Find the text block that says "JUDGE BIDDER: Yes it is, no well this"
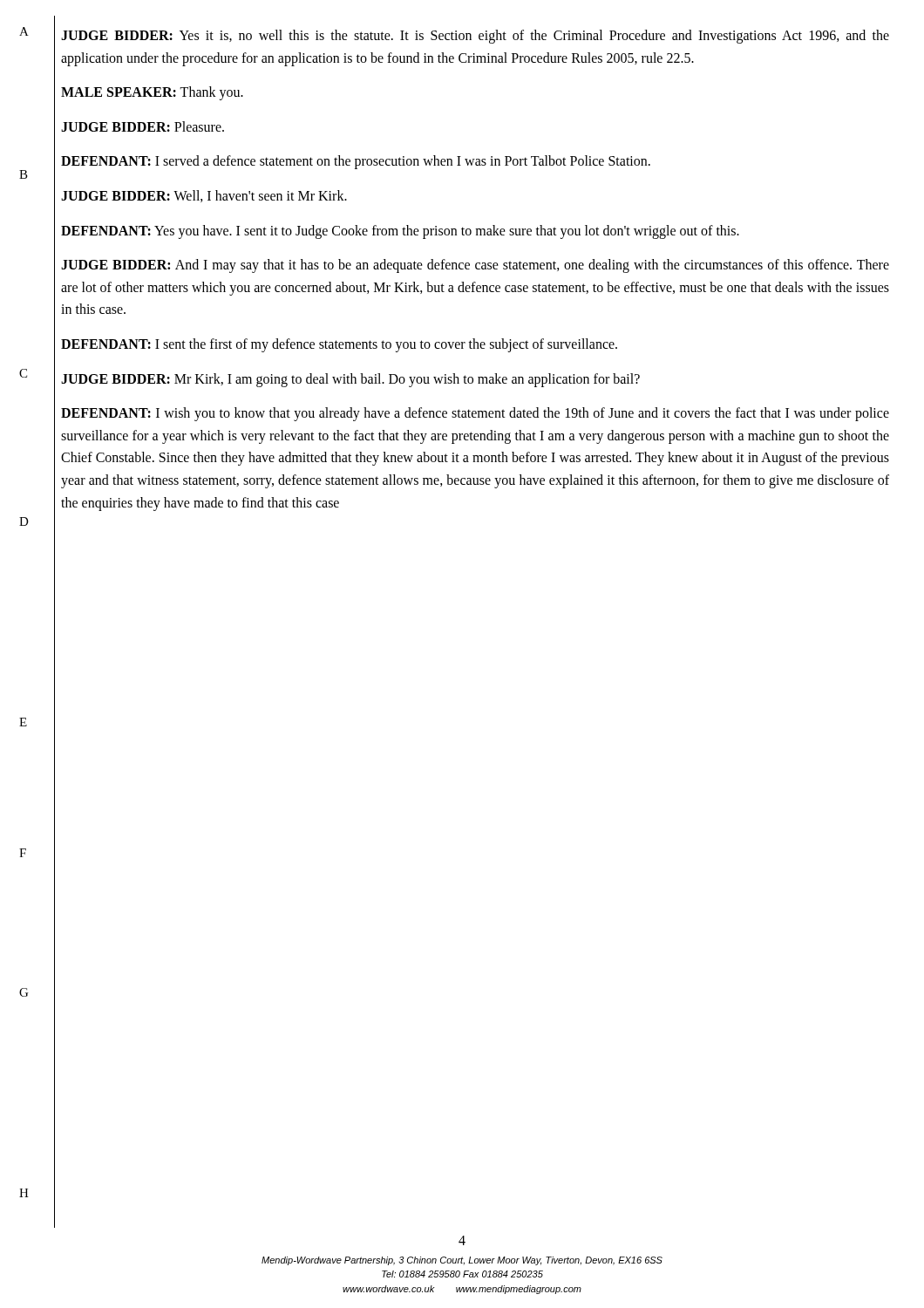This screenshot has height=1308, width=924. [475, 46]
